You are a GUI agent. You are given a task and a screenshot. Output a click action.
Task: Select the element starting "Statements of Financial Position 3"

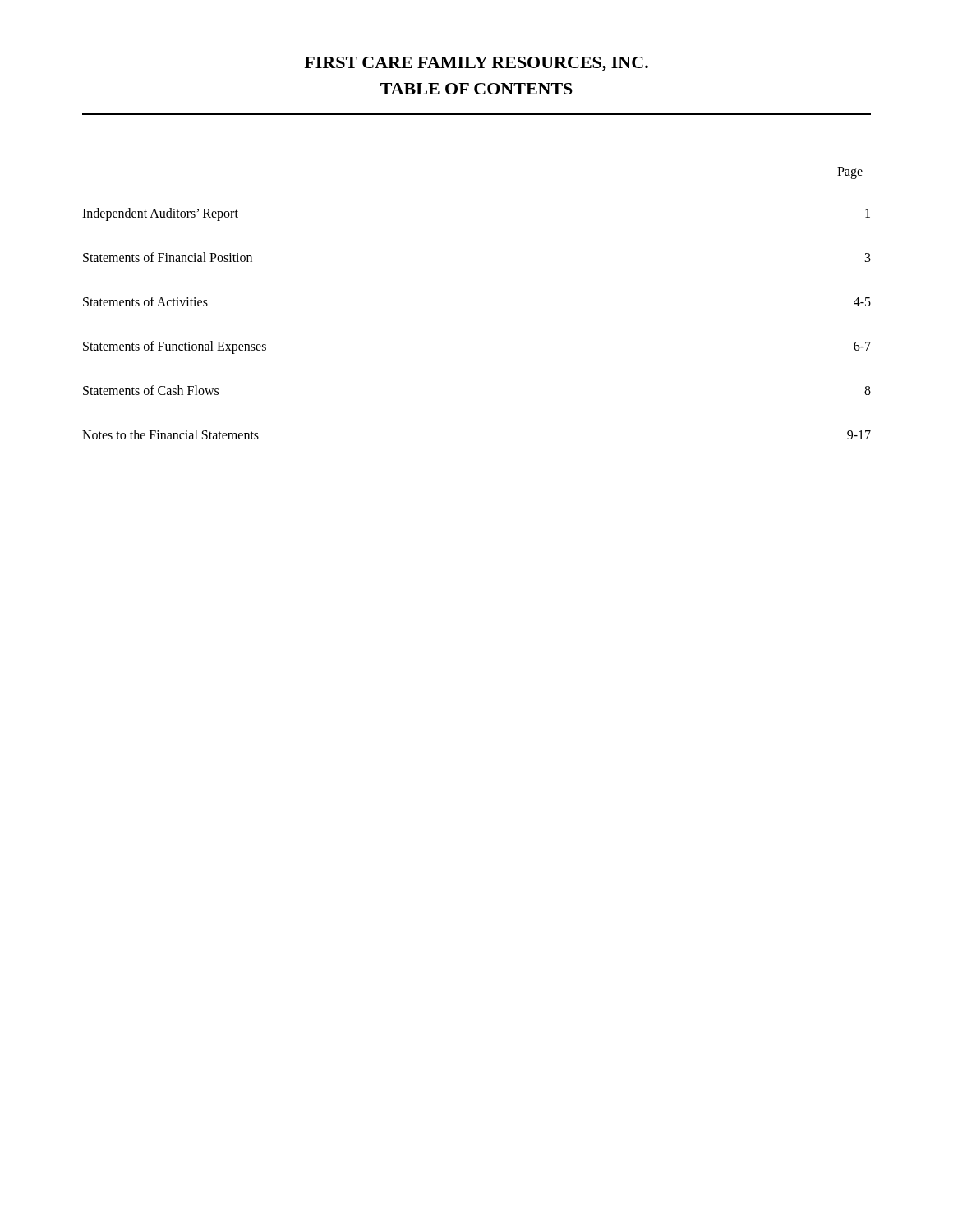161,257
